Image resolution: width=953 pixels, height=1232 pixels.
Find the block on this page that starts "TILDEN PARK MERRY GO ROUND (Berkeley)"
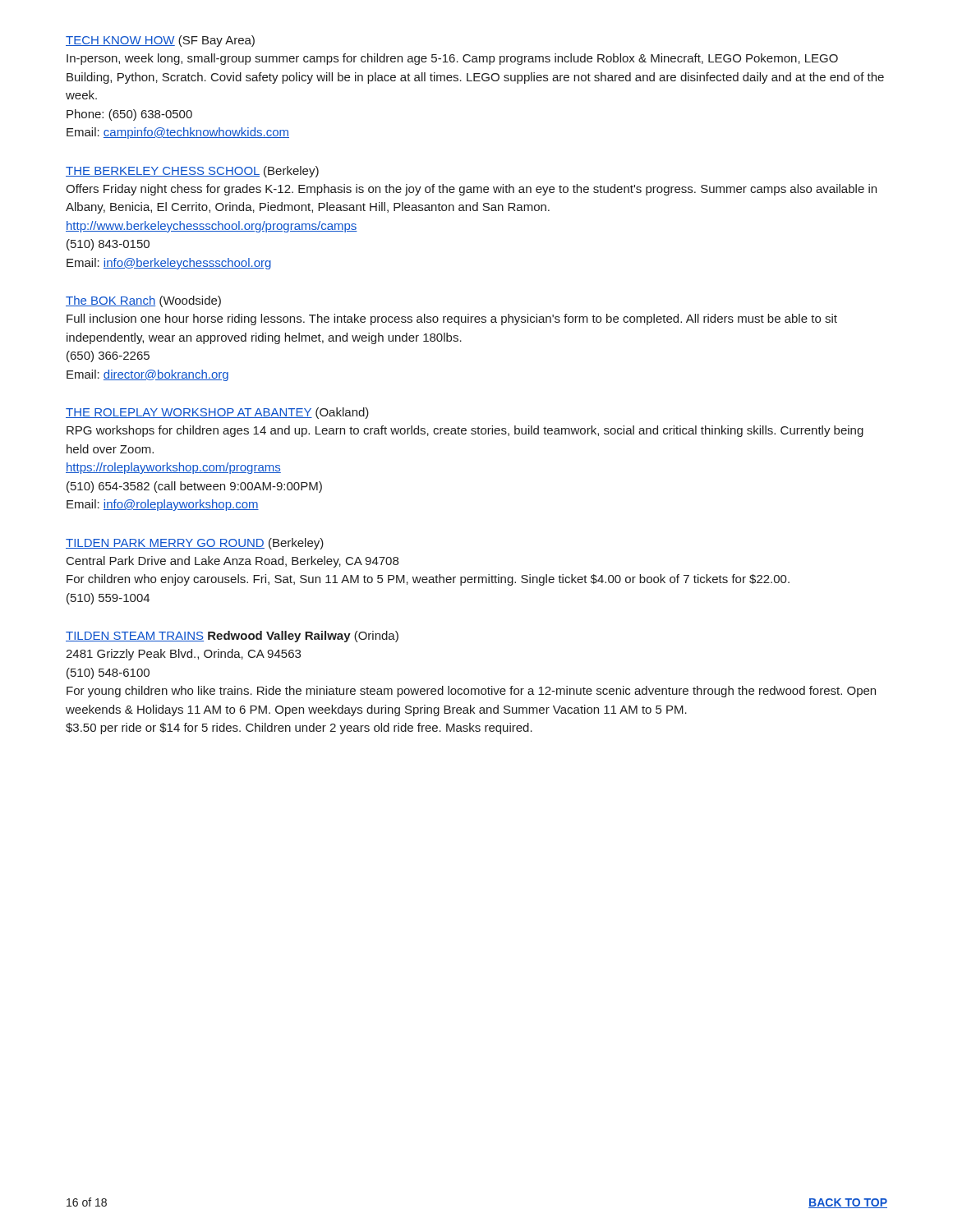click(476, 571)
